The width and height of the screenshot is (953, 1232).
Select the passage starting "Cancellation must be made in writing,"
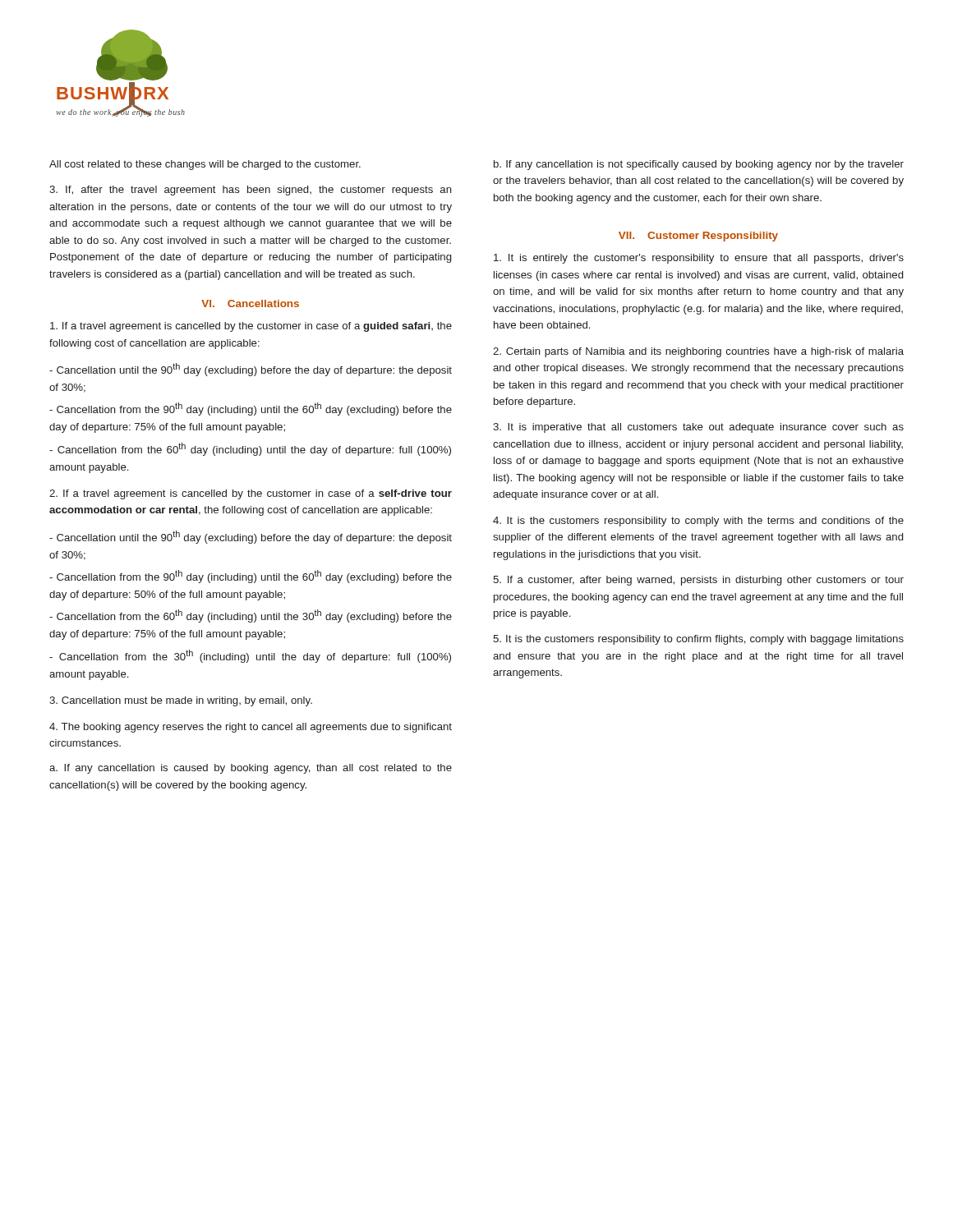pos(251,701)
